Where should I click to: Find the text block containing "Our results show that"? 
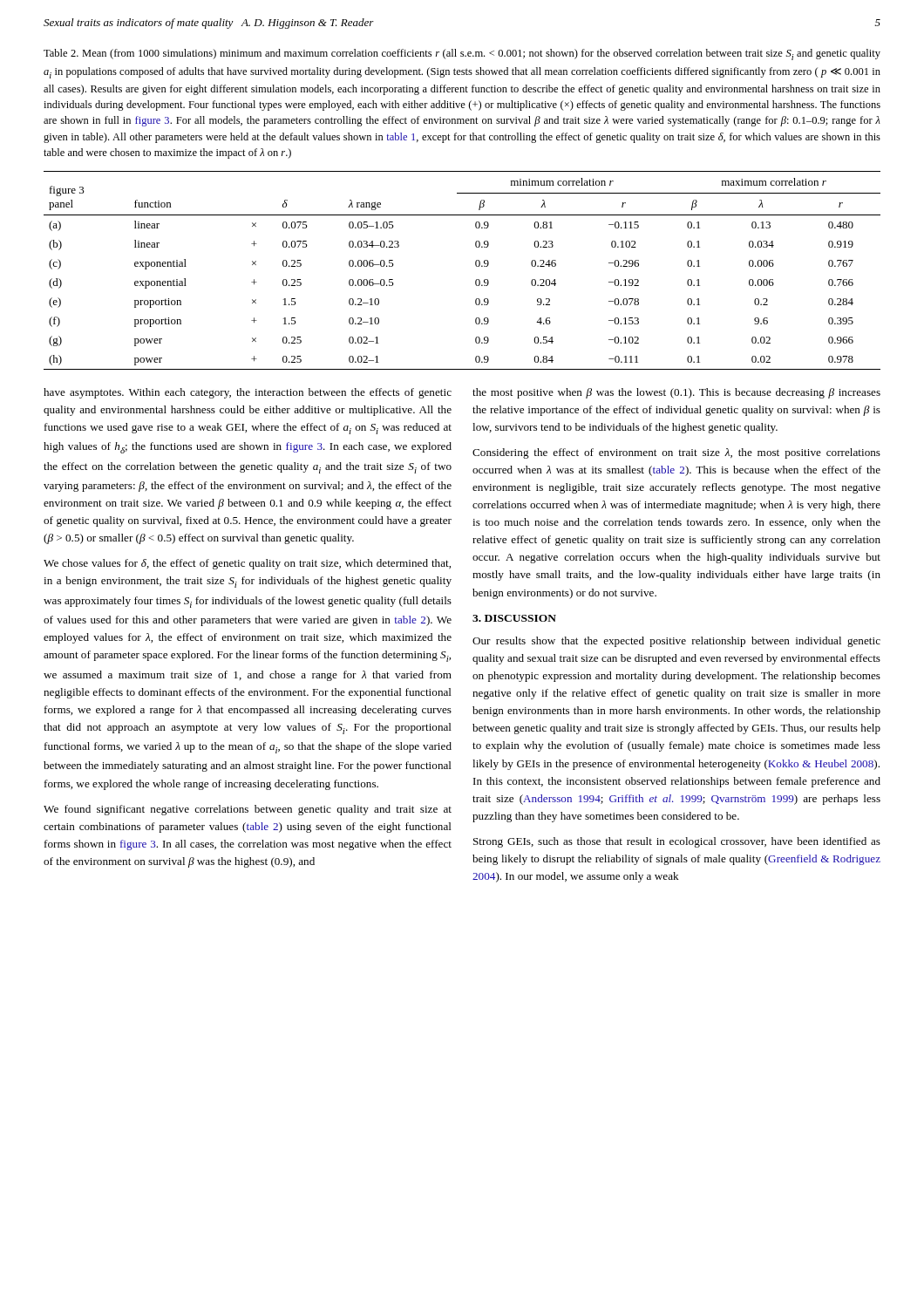coord(676,759)
